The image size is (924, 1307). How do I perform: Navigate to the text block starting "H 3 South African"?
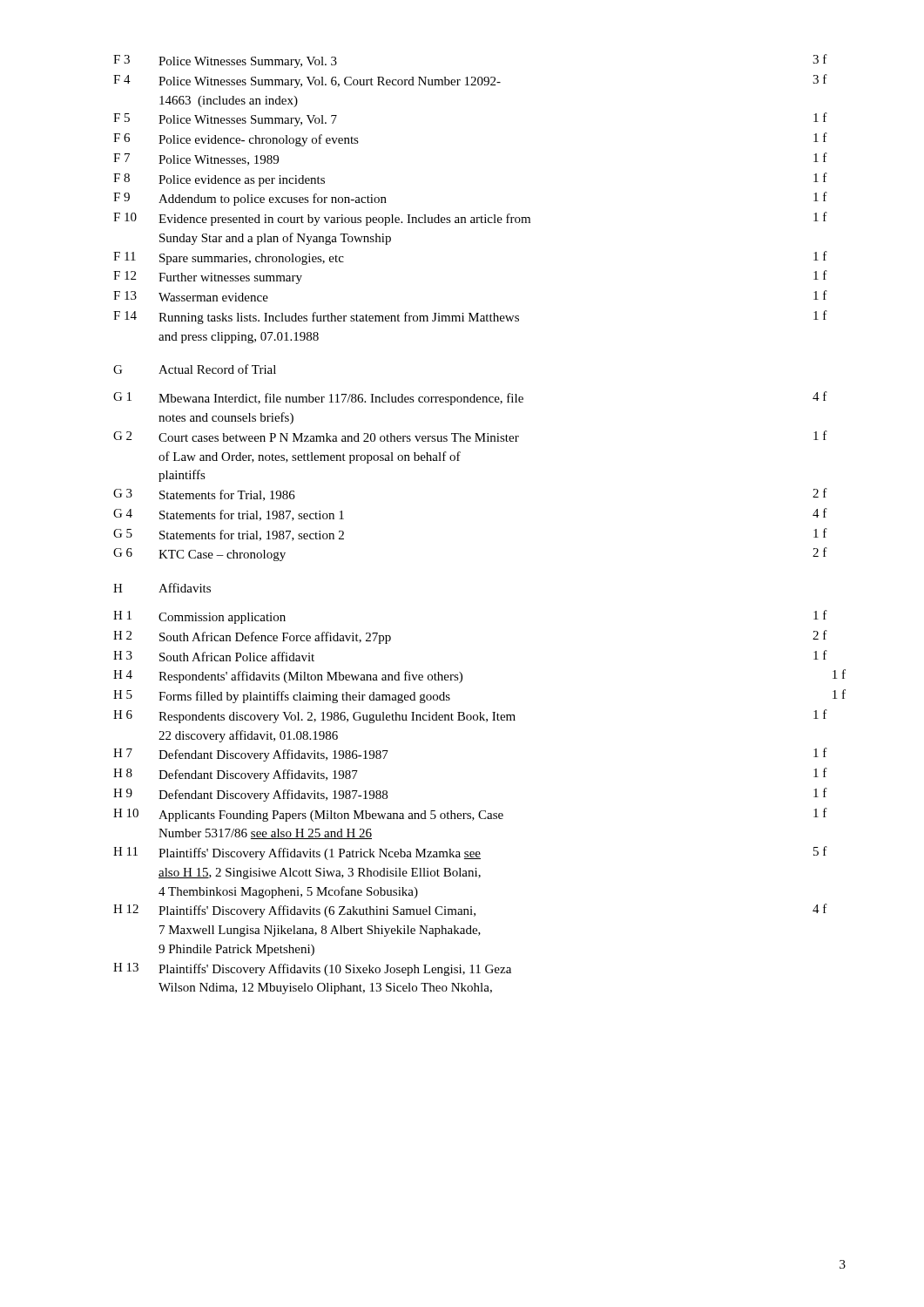(242, 655)
